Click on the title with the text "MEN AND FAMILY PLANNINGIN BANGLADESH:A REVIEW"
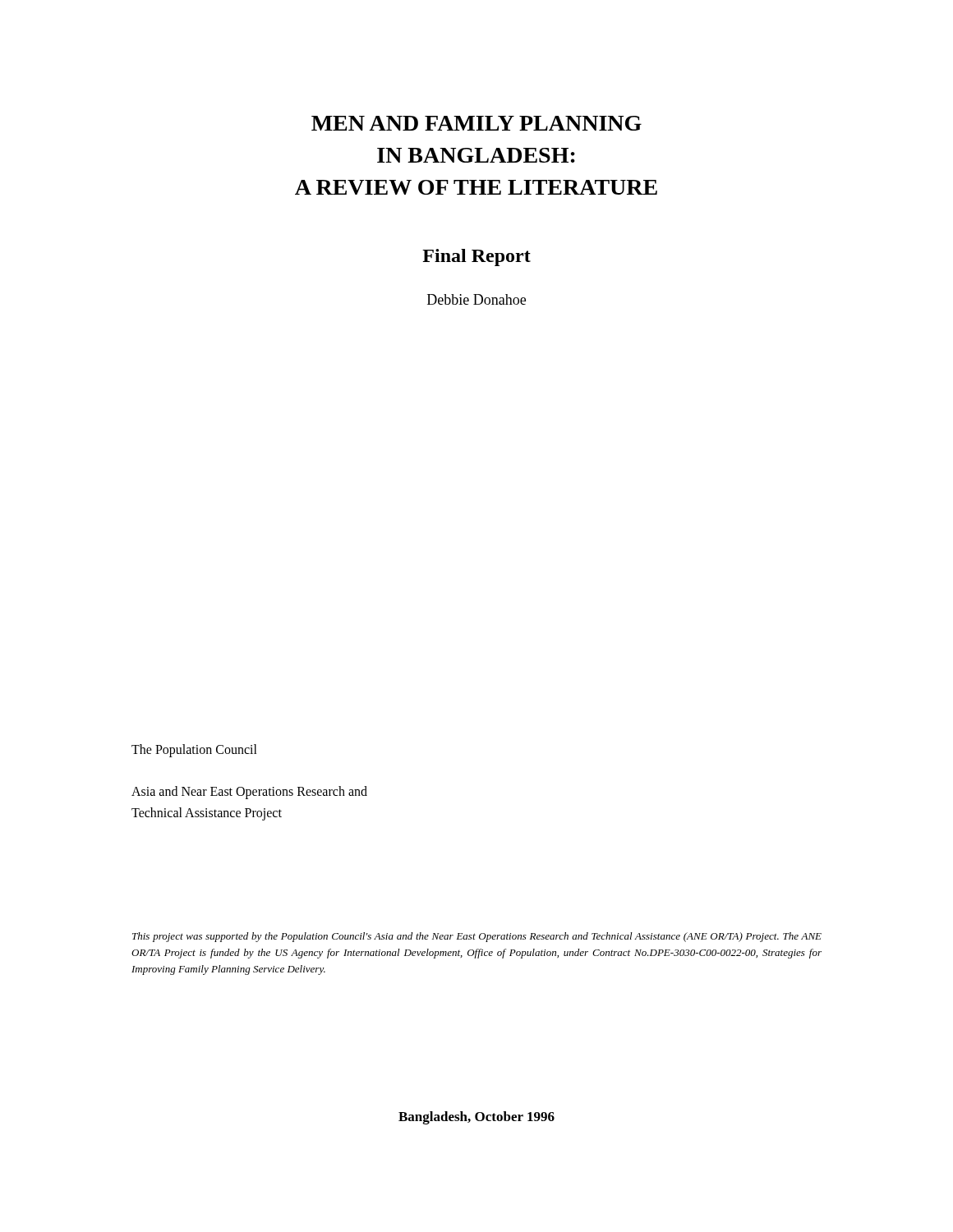This screenshot has height=1232, width=953. pyautogui.click(x=476, y=155)
